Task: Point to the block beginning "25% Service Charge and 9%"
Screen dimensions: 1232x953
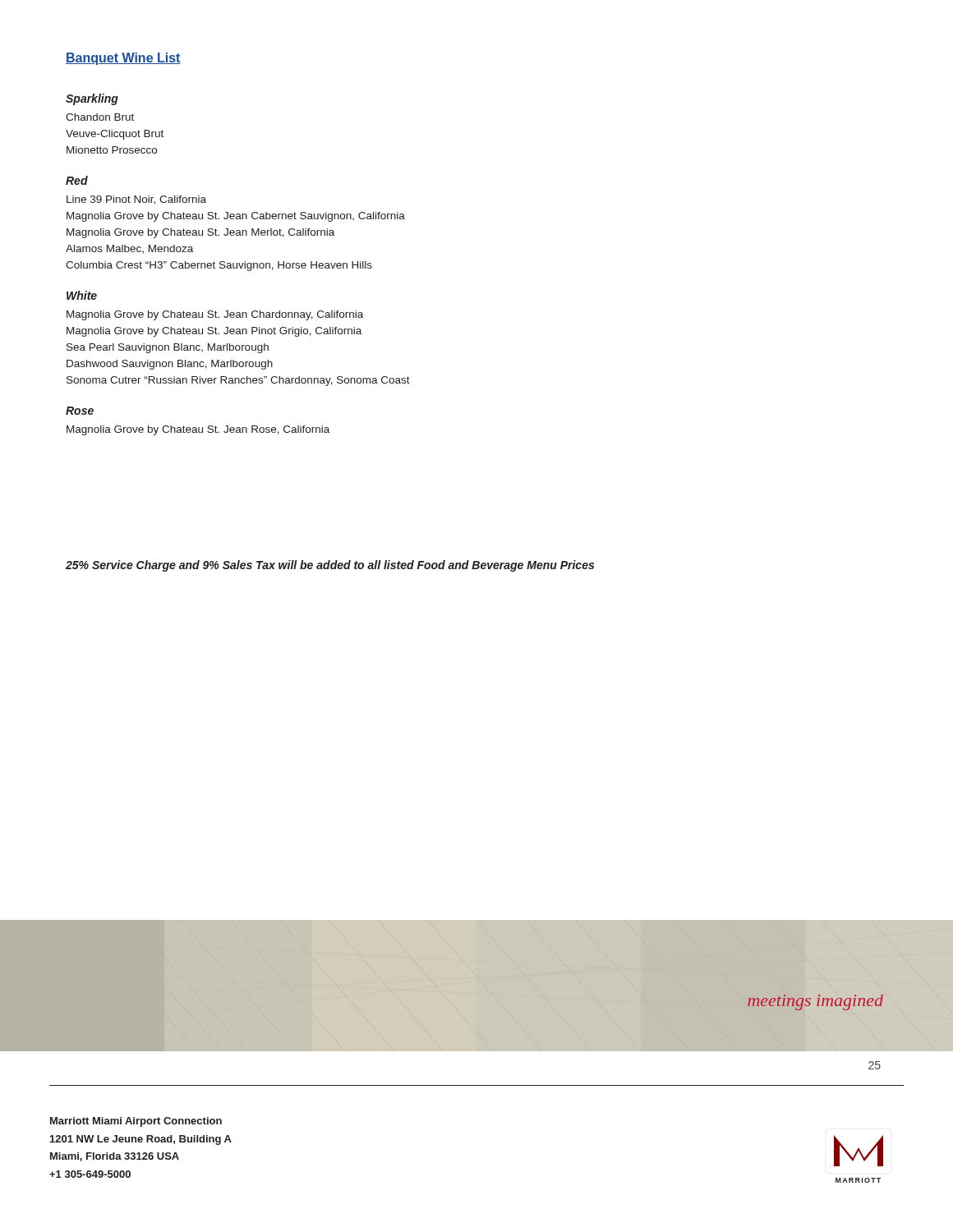Action: click(x=330, y=565)
